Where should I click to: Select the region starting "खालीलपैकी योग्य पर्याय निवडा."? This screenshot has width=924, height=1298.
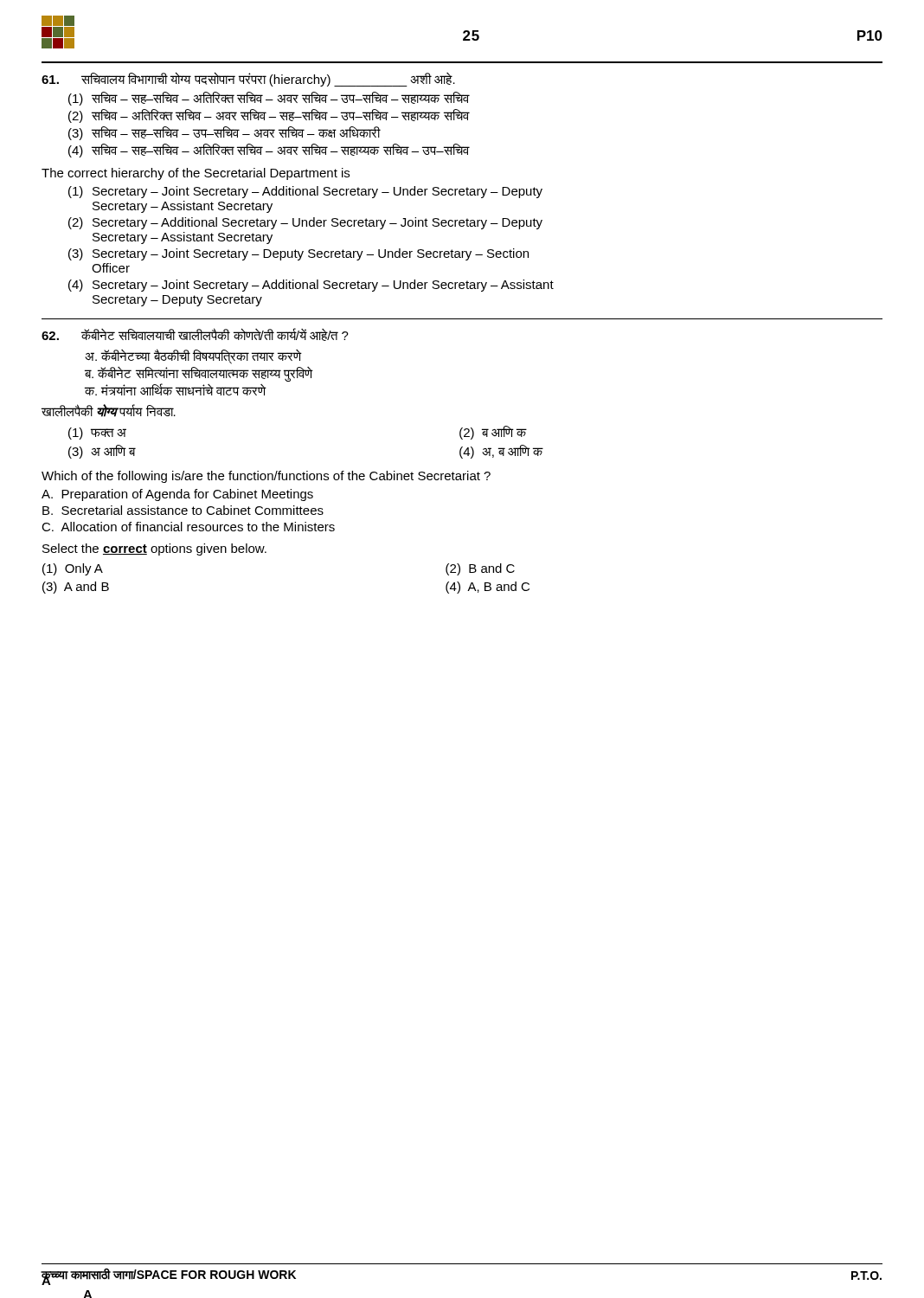point(109,411)
